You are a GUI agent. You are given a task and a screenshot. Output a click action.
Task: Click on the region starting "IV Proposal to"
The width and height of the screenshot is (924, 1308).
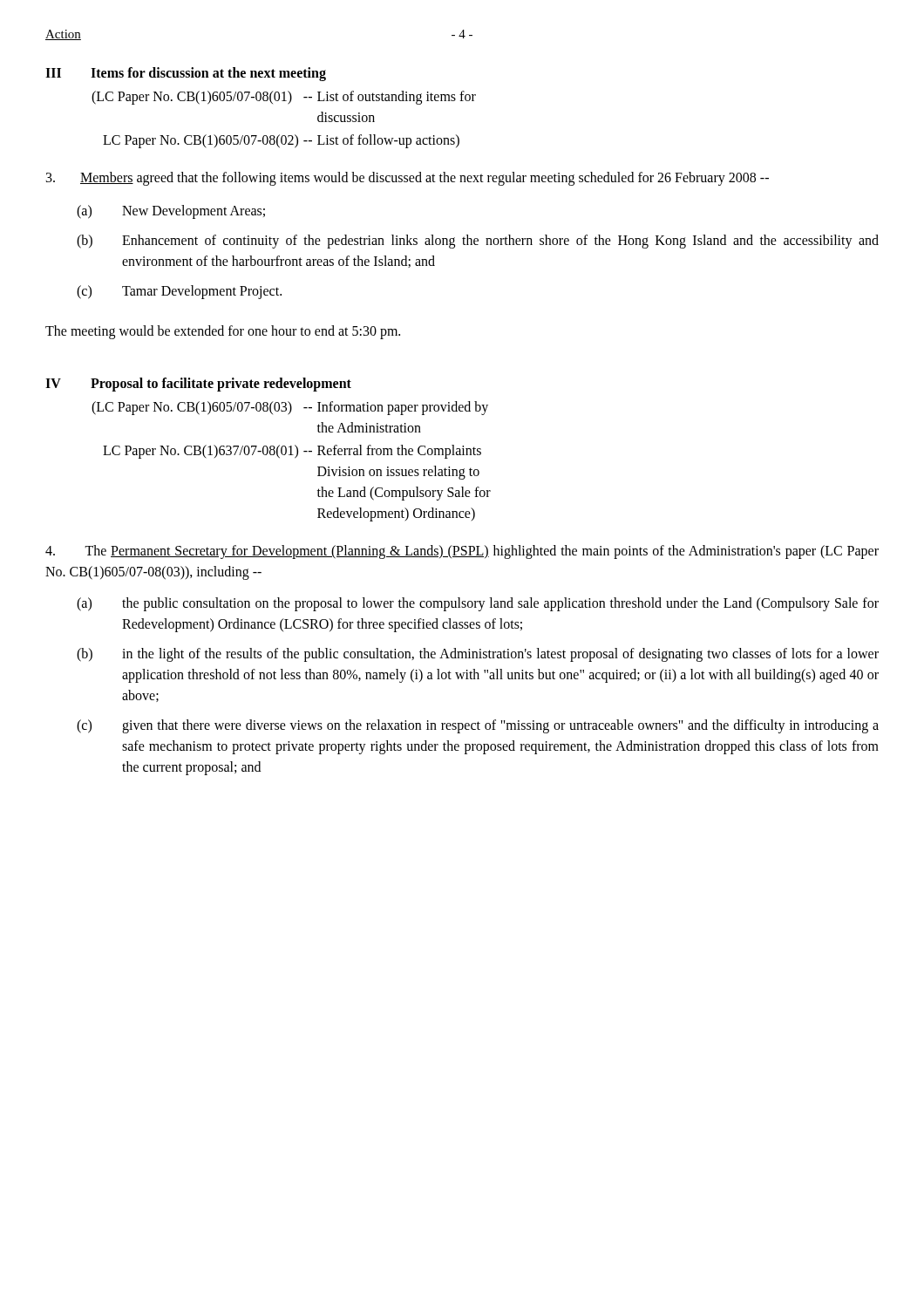[x=198, y=384]
